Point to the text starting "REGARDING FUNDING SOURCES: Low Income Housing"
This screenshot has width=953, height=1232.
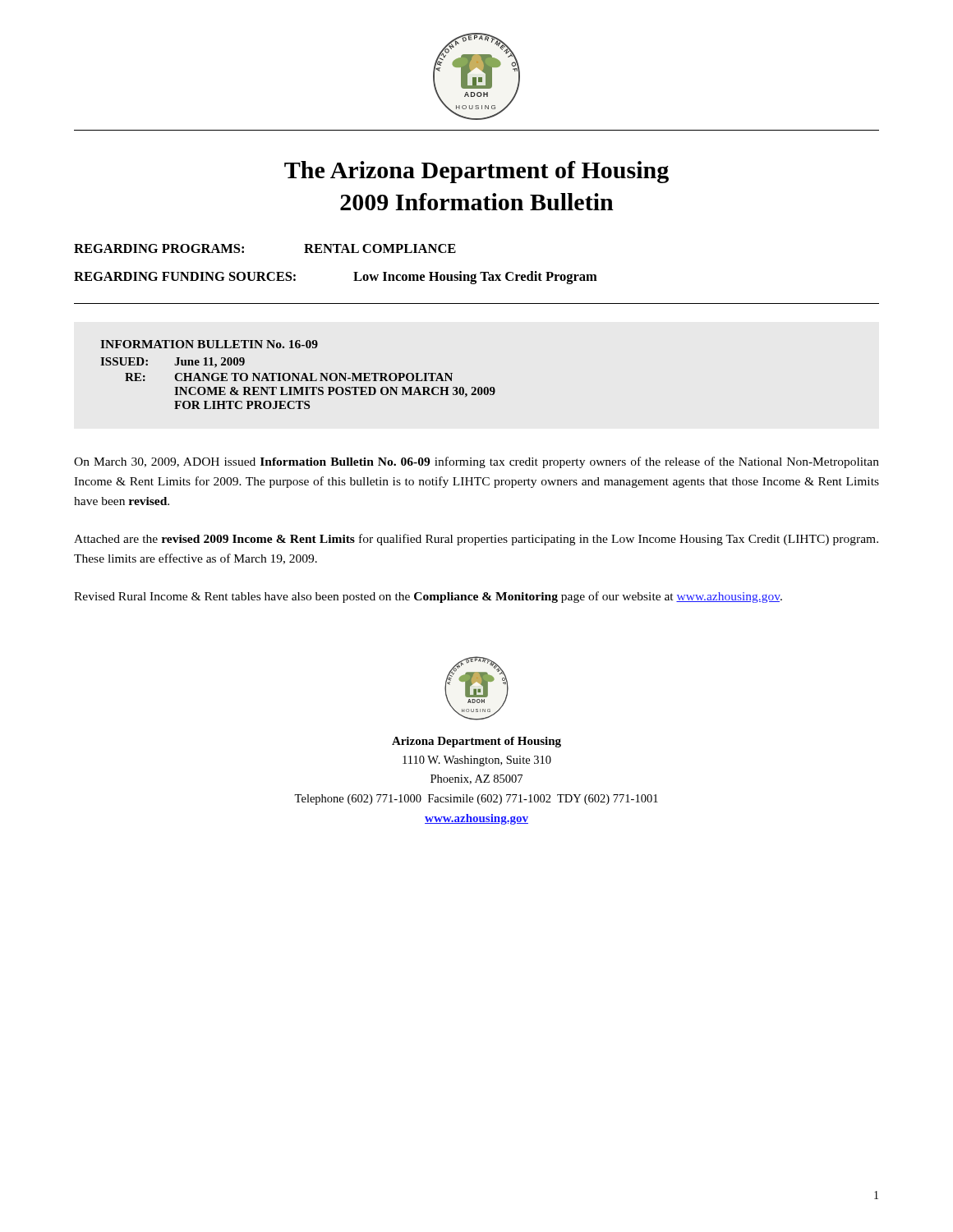pos(184,277)
